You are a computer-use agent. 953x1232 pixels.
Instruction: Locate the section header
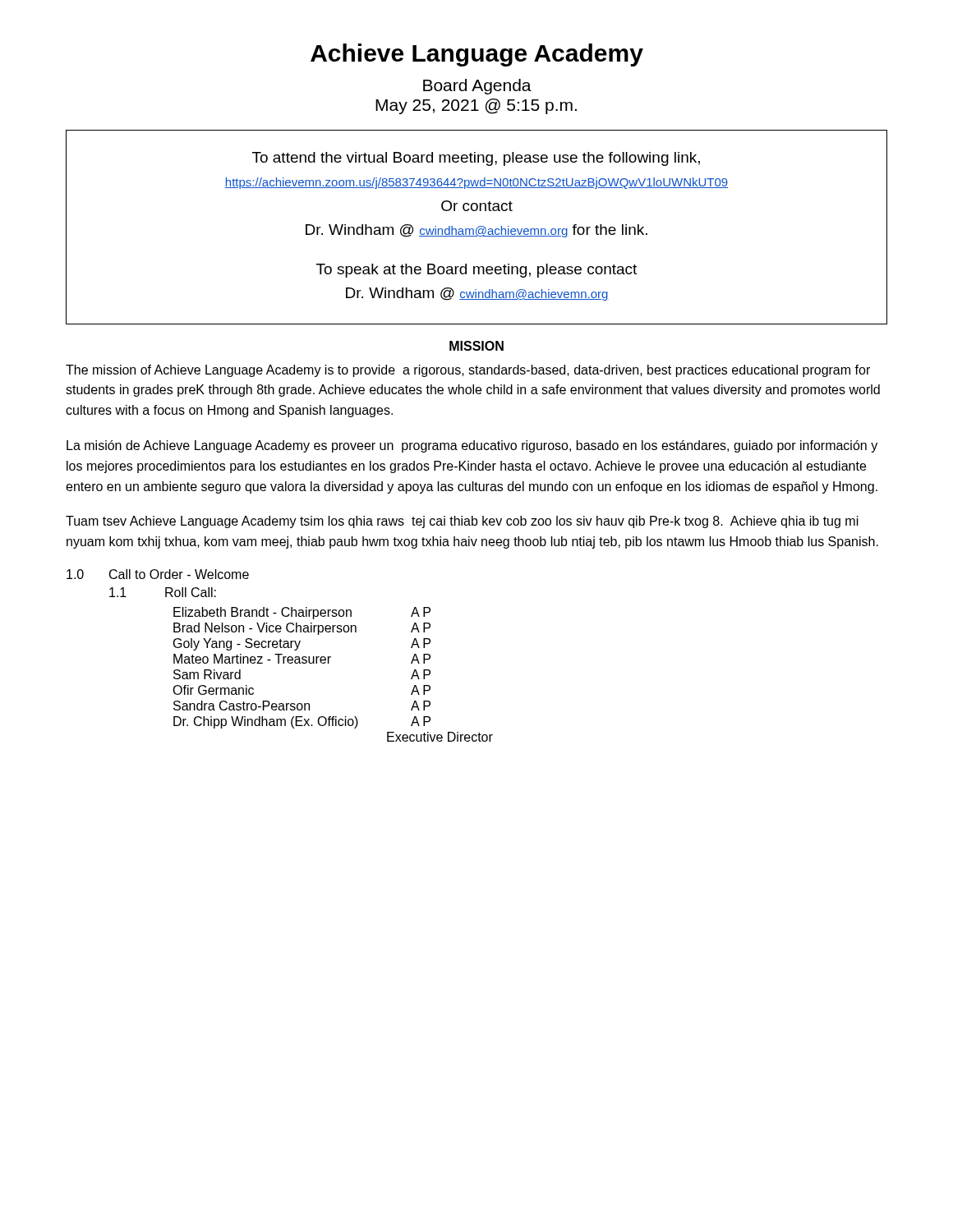476,346
